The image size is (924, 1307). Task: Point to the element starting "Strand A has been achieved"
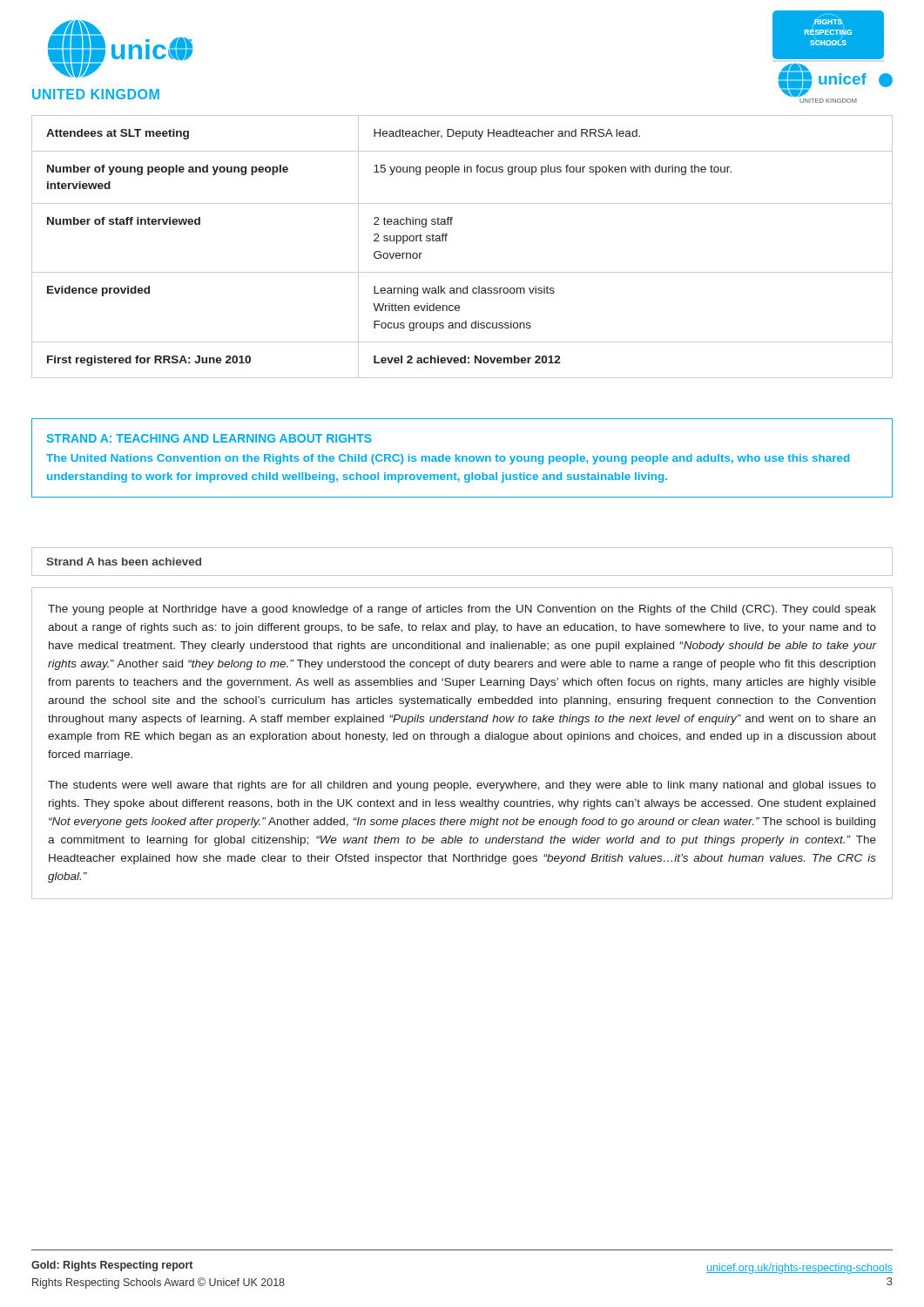(x=124, y=562)
